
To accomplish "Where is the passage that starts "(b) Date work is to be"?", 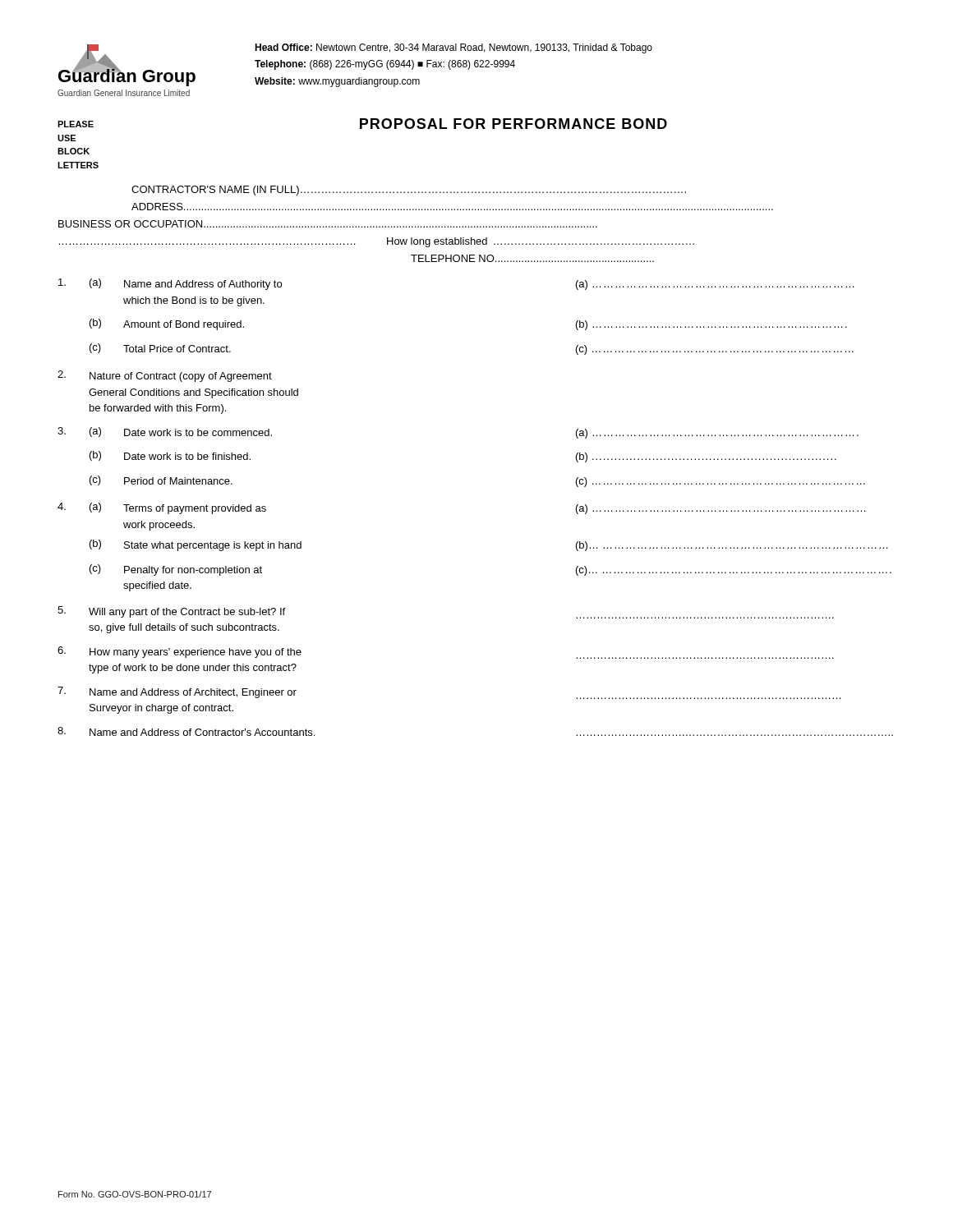I will (x=189, y=456).
